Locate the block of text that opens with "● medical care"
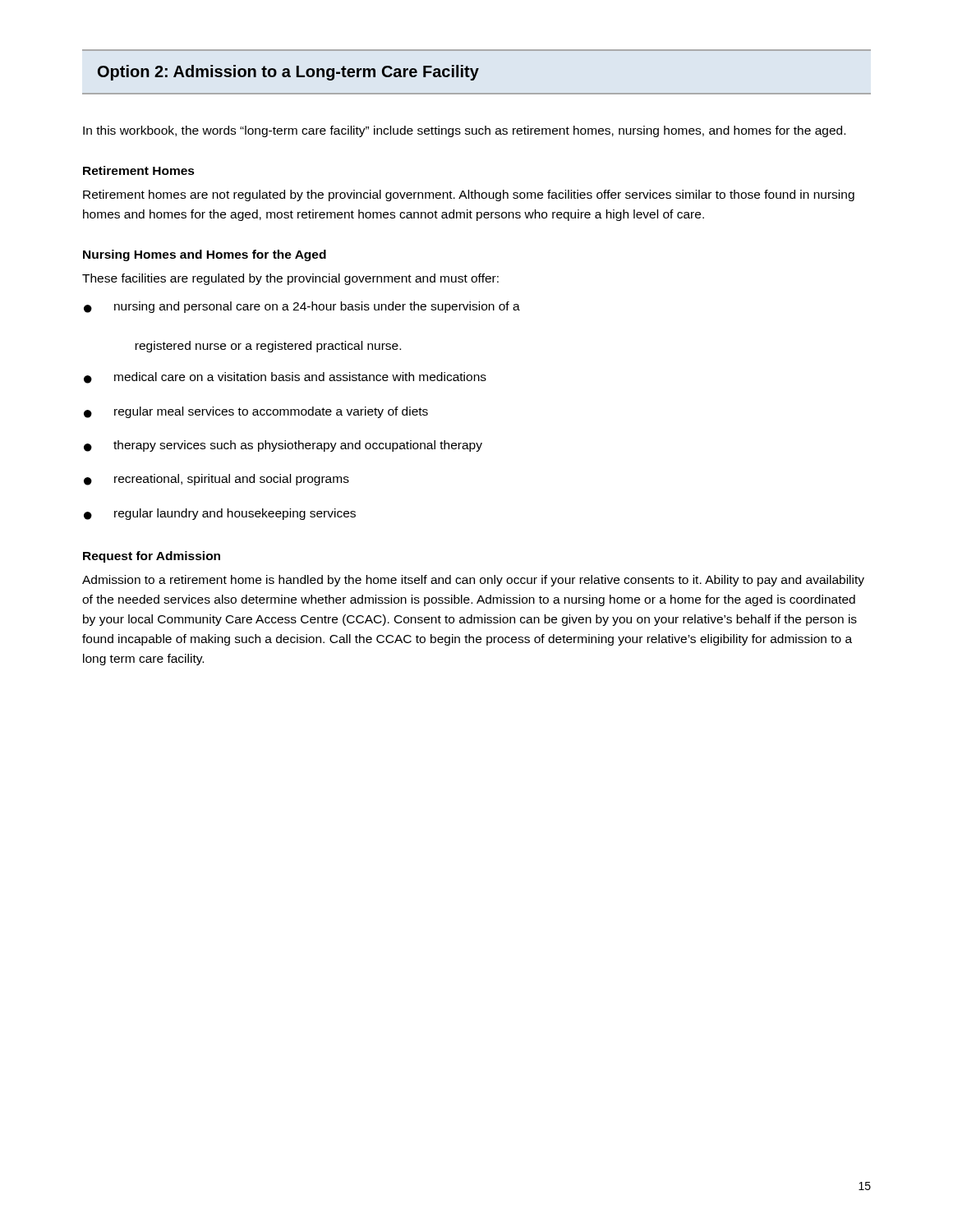The width and height of the screenshot is (953, 1232). point(476,378)
